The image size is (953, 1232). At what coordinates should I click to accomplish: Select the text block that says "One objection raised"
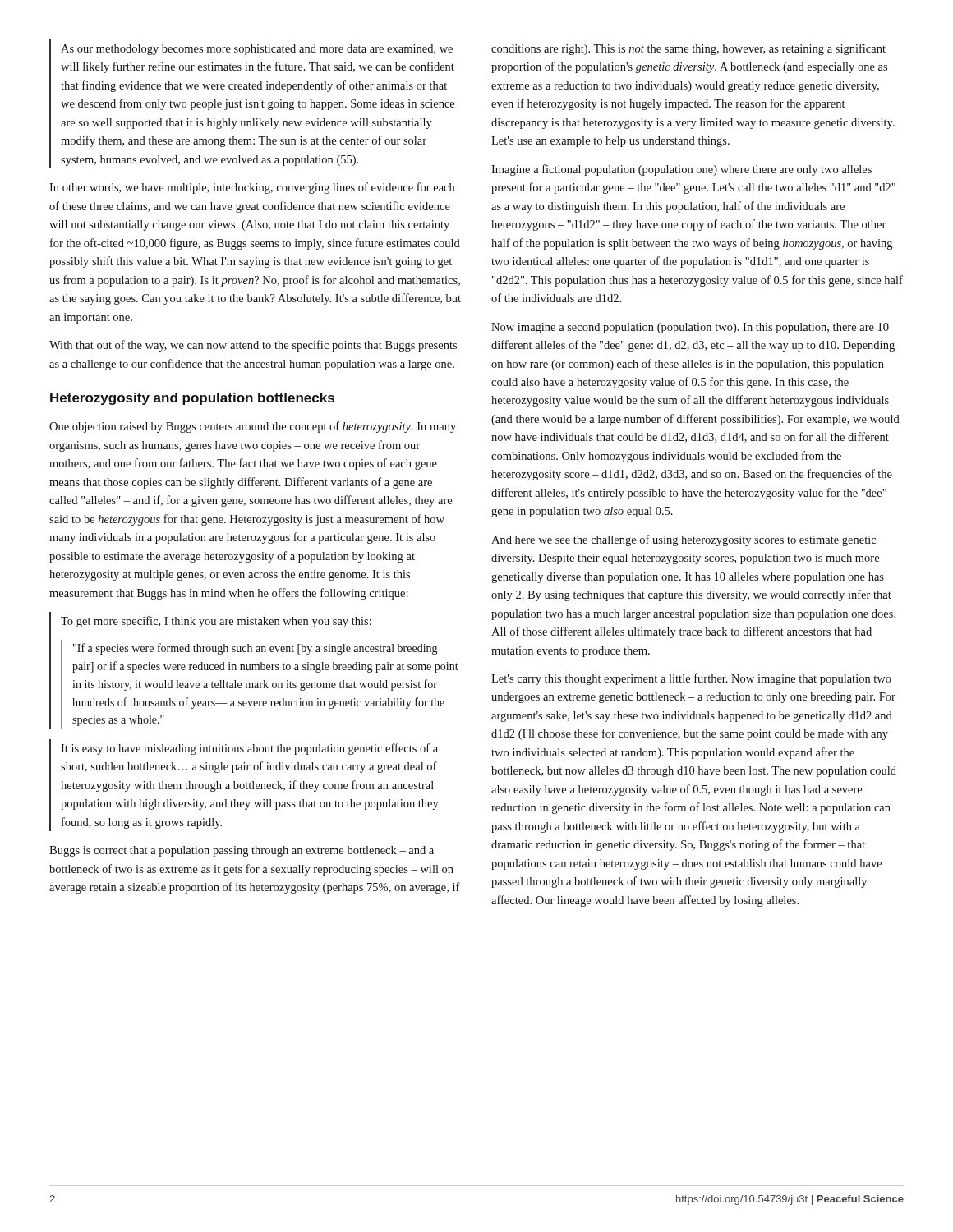pyautogui.click(x=255, y=510)
